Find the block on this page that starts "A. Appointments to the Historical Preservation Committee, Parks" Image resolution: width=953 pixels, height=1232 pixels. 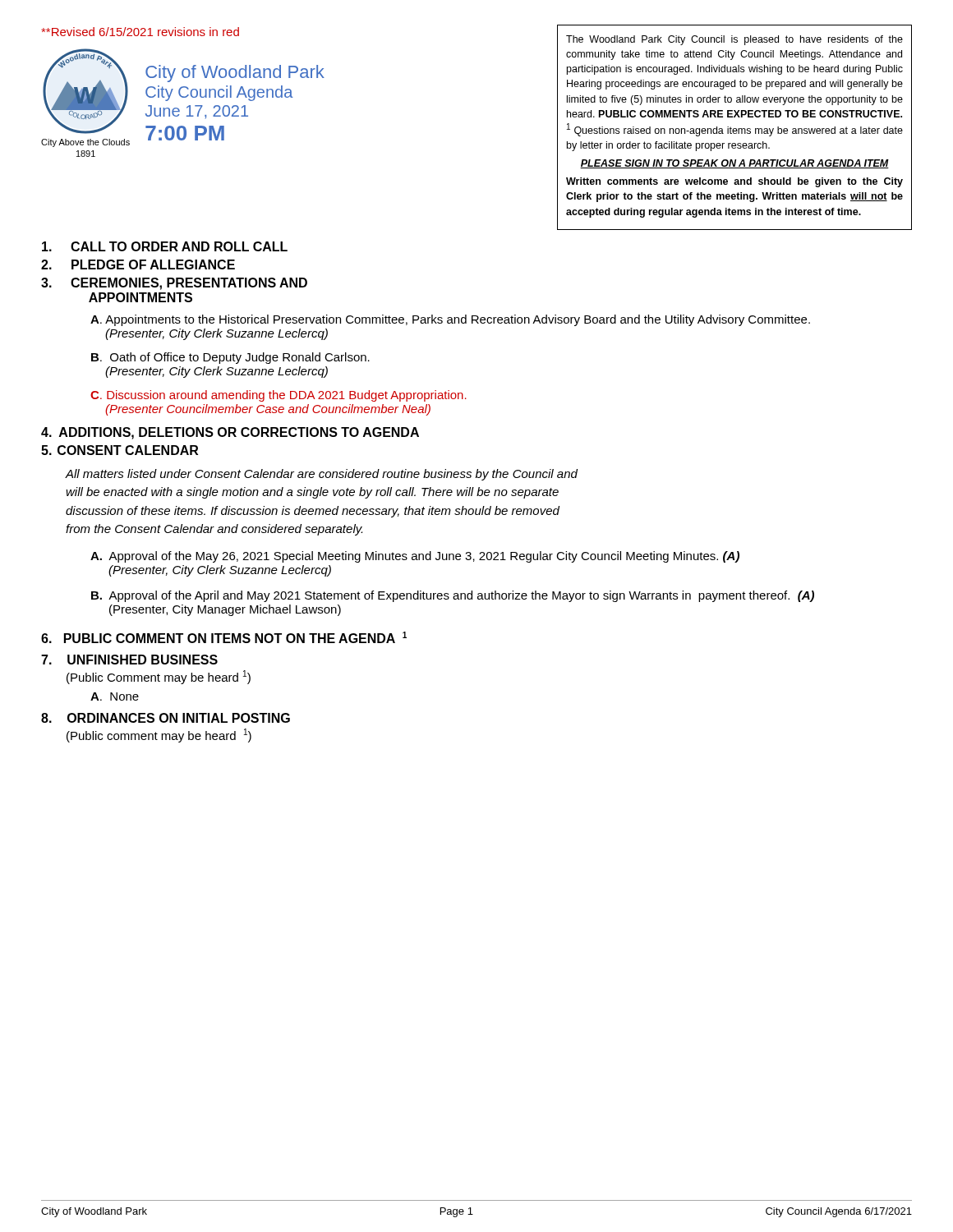click(x=501, y=326)
